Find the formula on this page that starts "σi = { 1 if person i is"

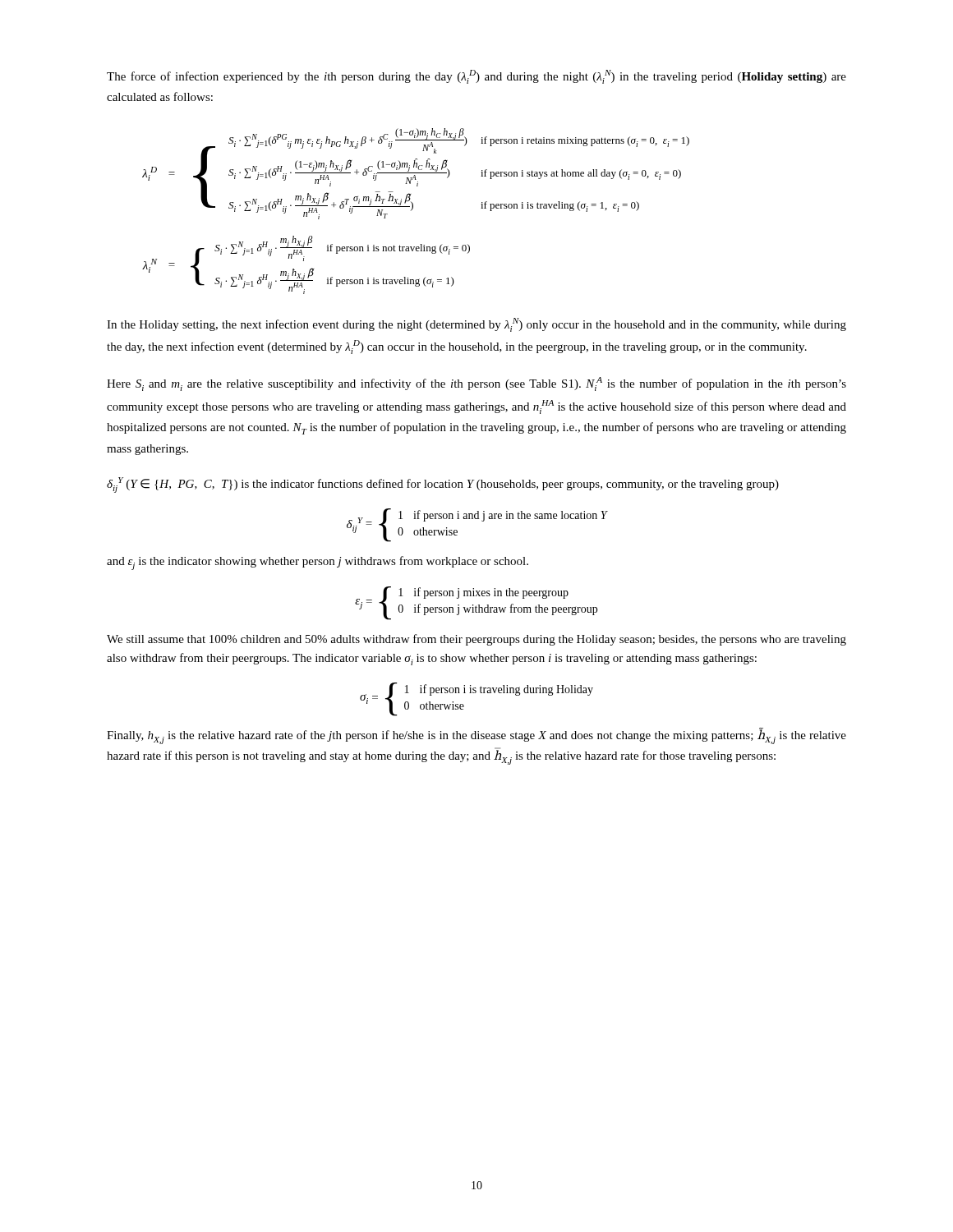(x=476, y=698)
